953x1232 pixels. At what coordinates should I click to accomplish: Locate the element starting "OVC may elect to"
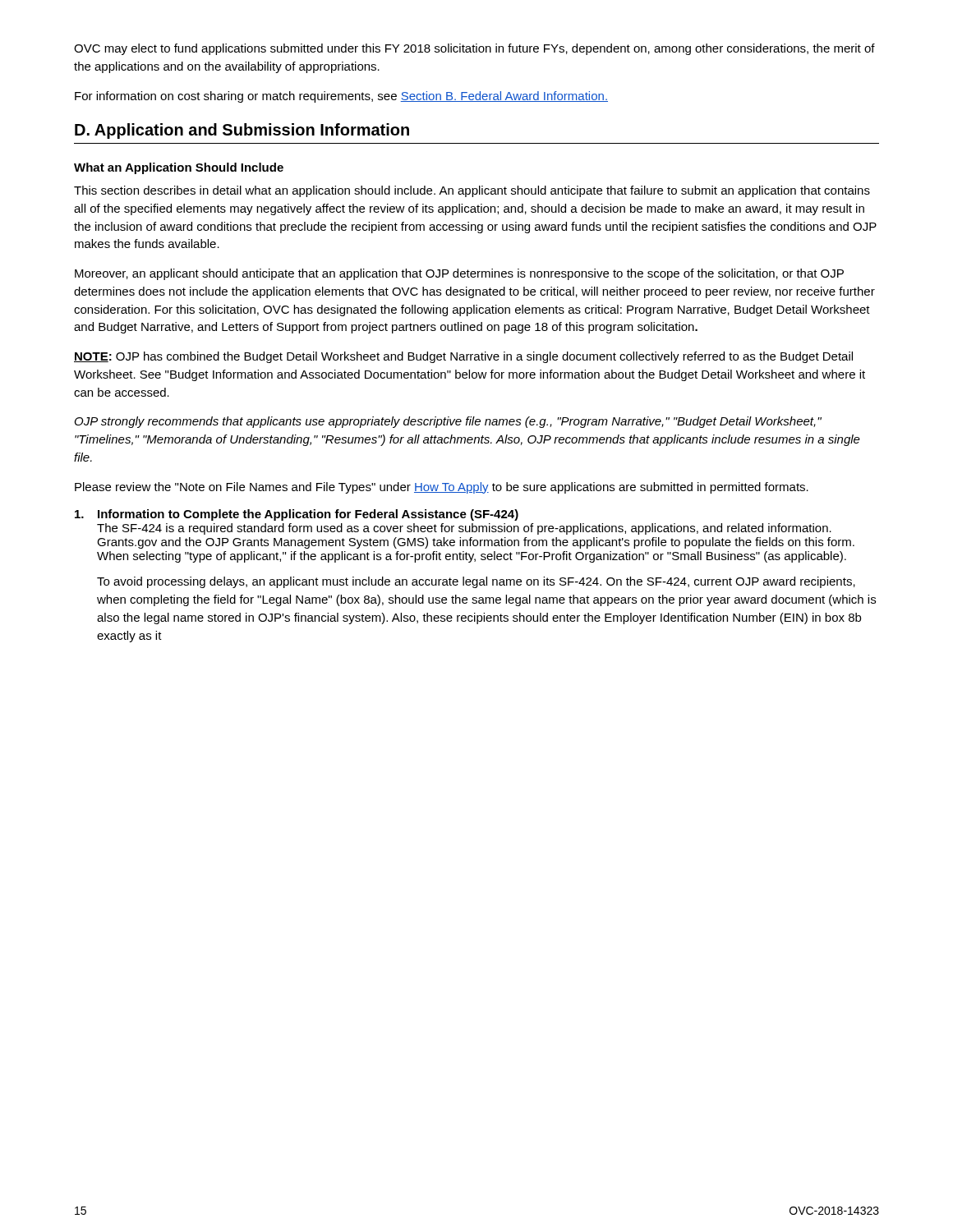click(x=476, y=57)
